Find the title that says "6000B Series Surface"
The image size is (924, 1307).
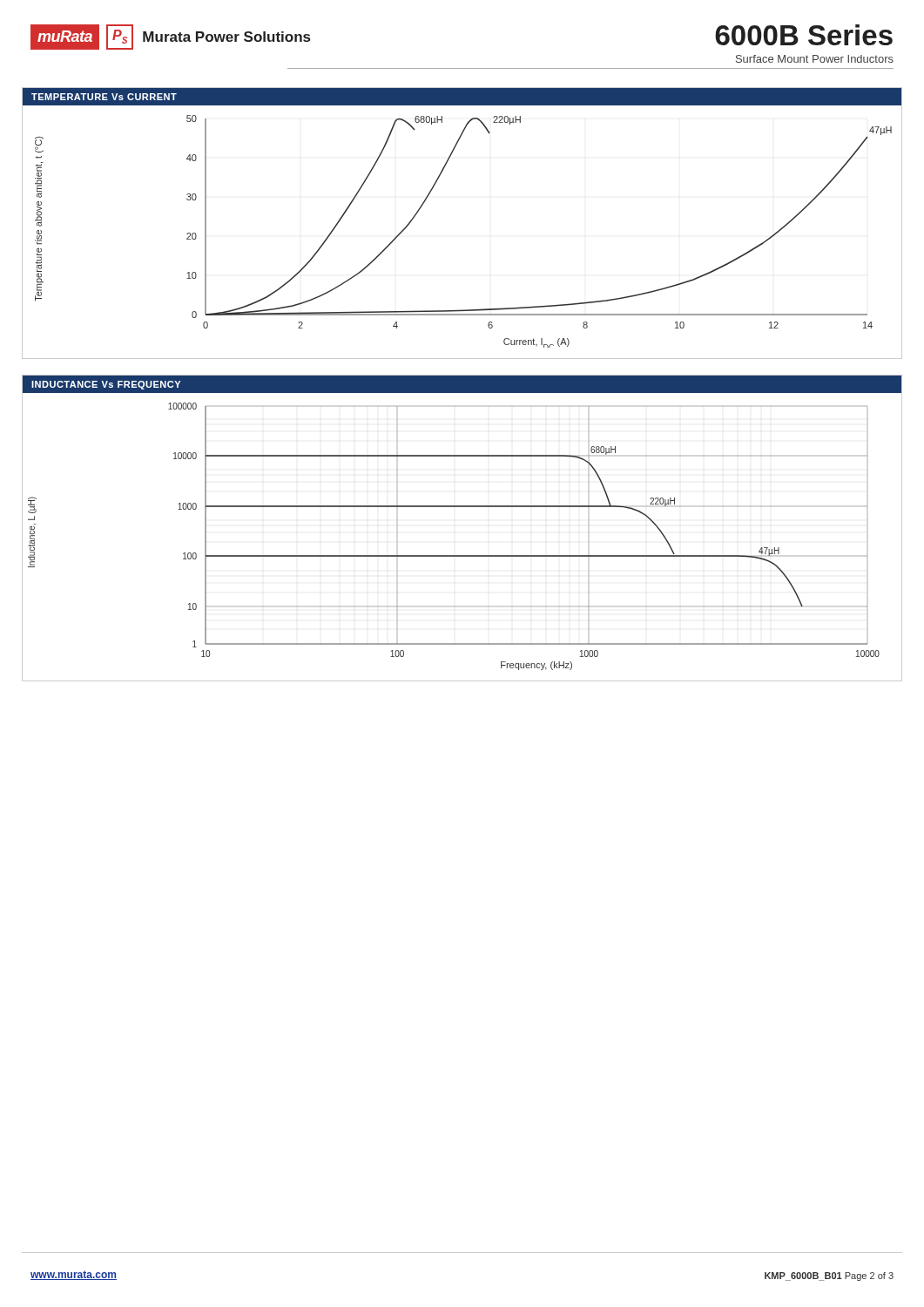point(804,43)
